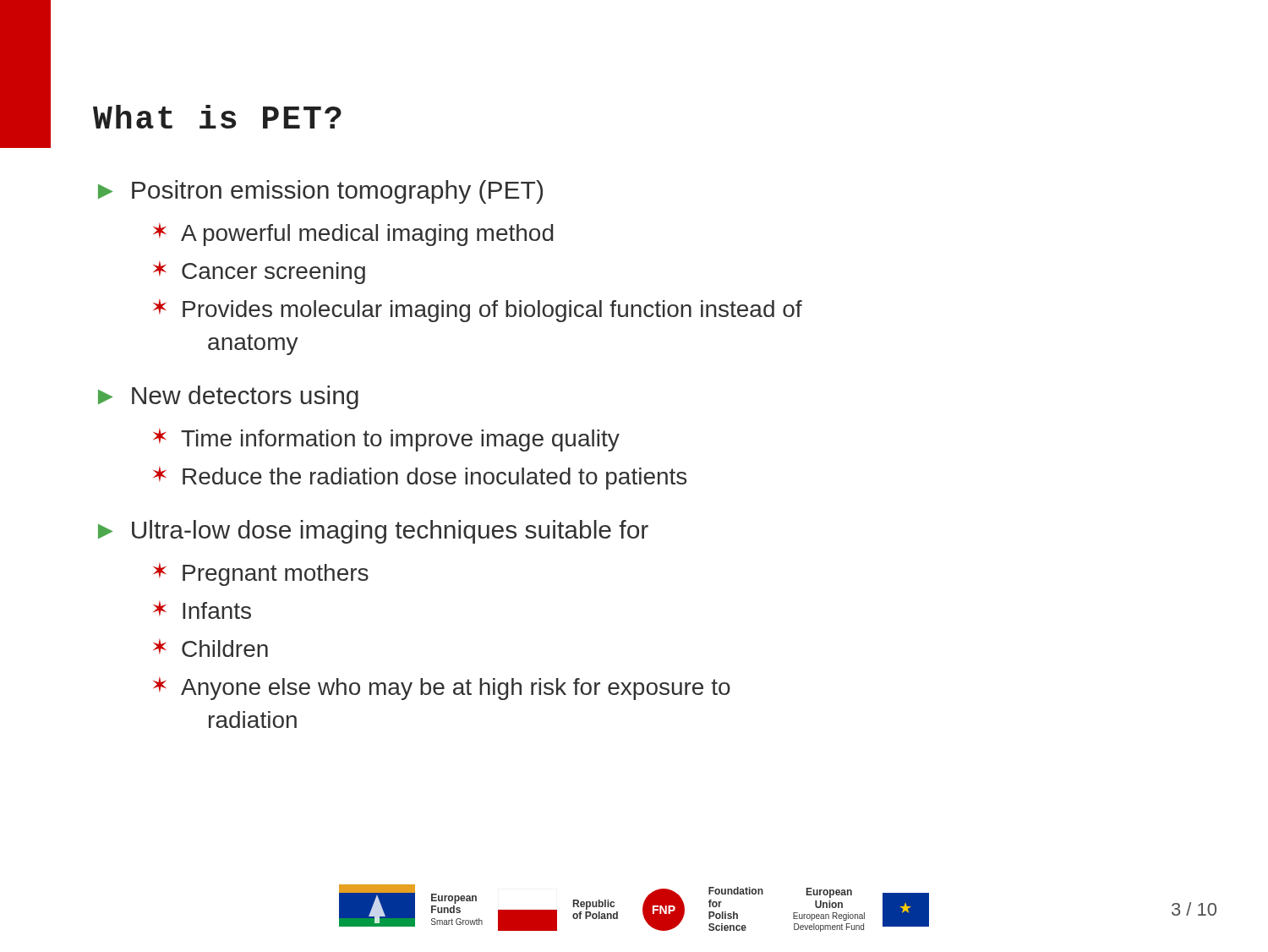The width and height of the screenshot is (1268, 952).
Task: Find the text block starting "✶ Reduce the radiation dose"
Action: point(419,476)
